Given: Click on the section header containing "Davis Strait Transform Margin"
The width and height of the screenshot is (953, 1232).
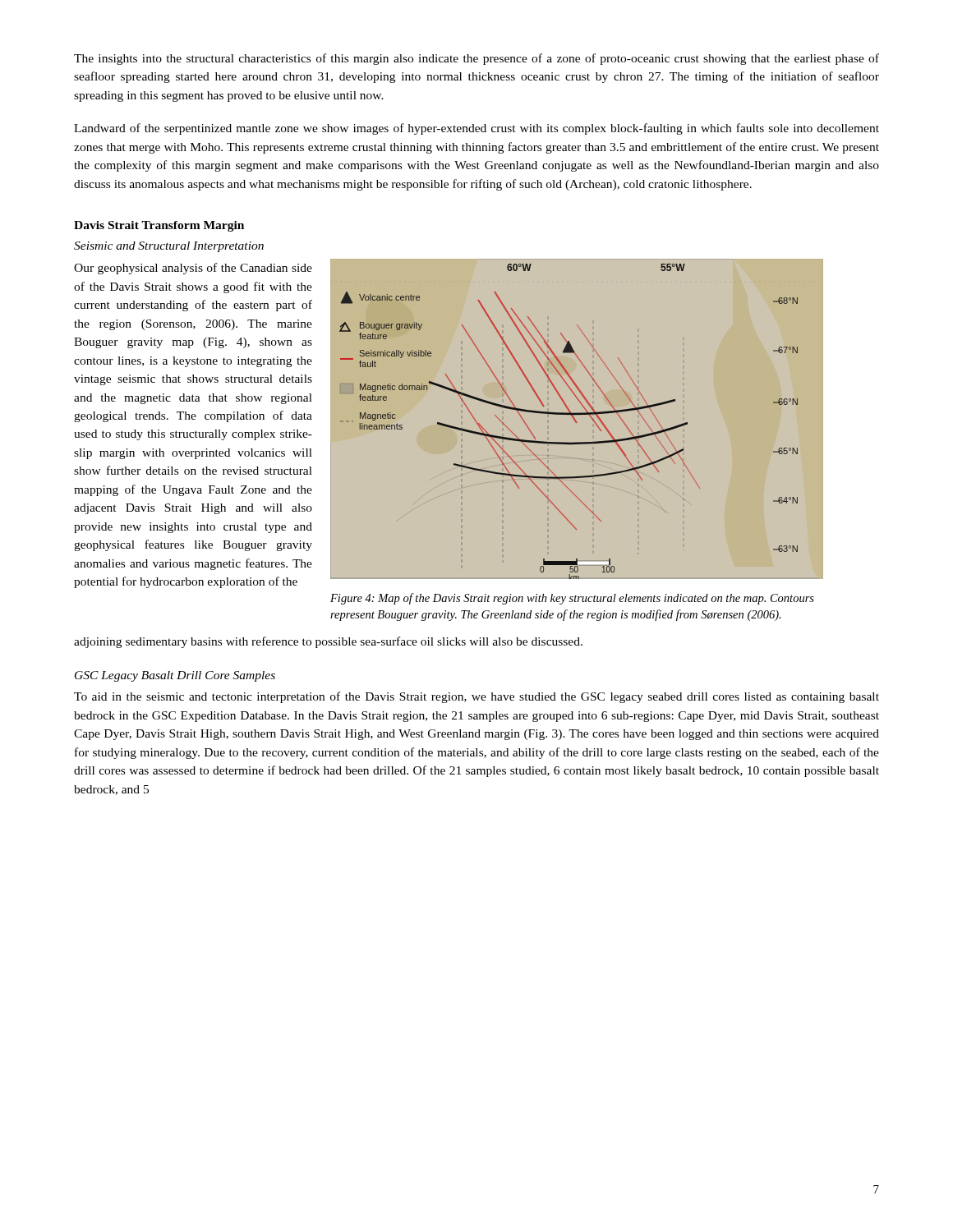Looking at the screenshot, I should [159, 225].
